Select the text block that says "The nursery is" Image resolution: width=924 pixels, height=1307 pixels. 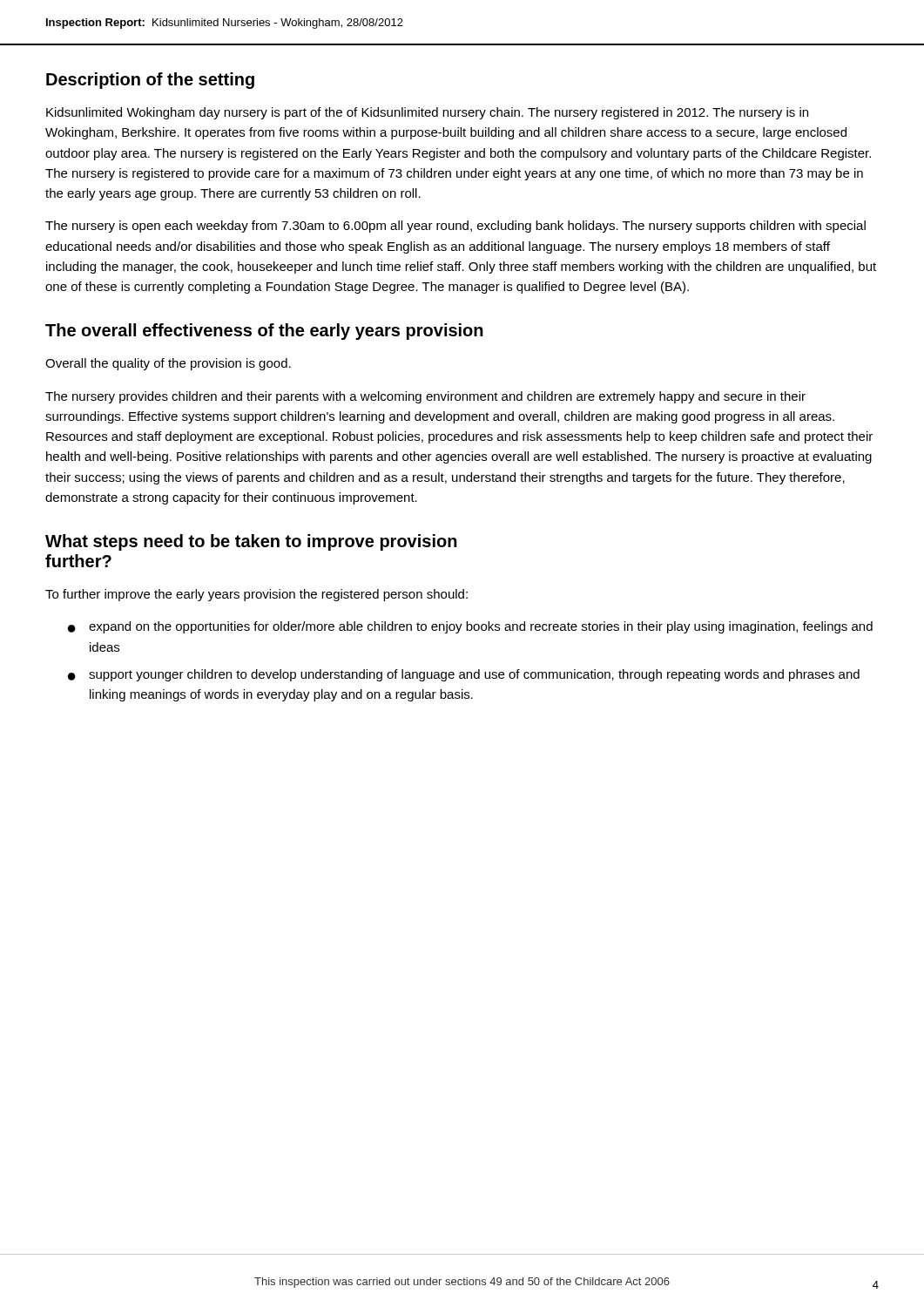point(461,256)
